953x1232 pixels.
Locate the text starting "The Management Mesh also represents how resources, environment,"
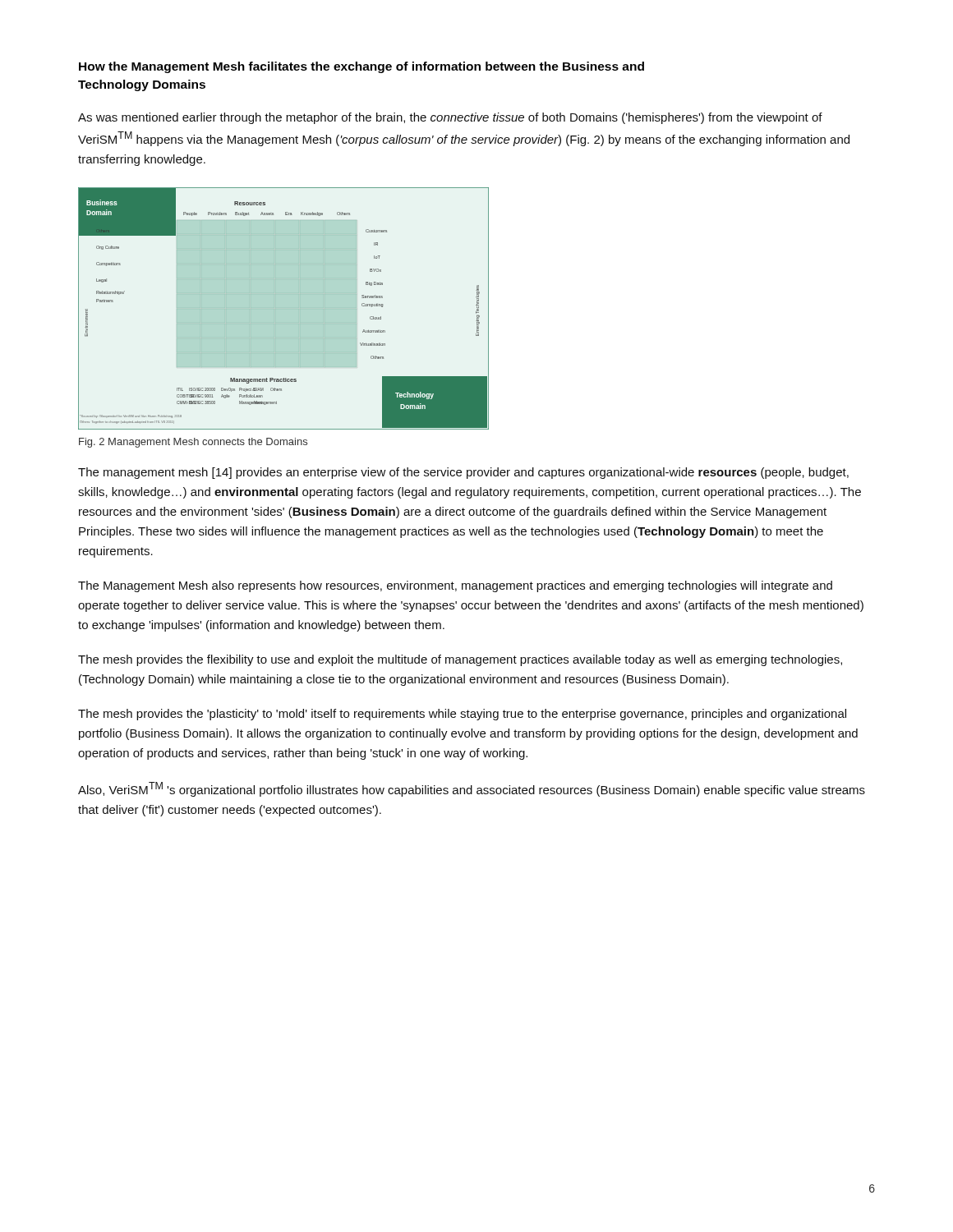[471, 605]
